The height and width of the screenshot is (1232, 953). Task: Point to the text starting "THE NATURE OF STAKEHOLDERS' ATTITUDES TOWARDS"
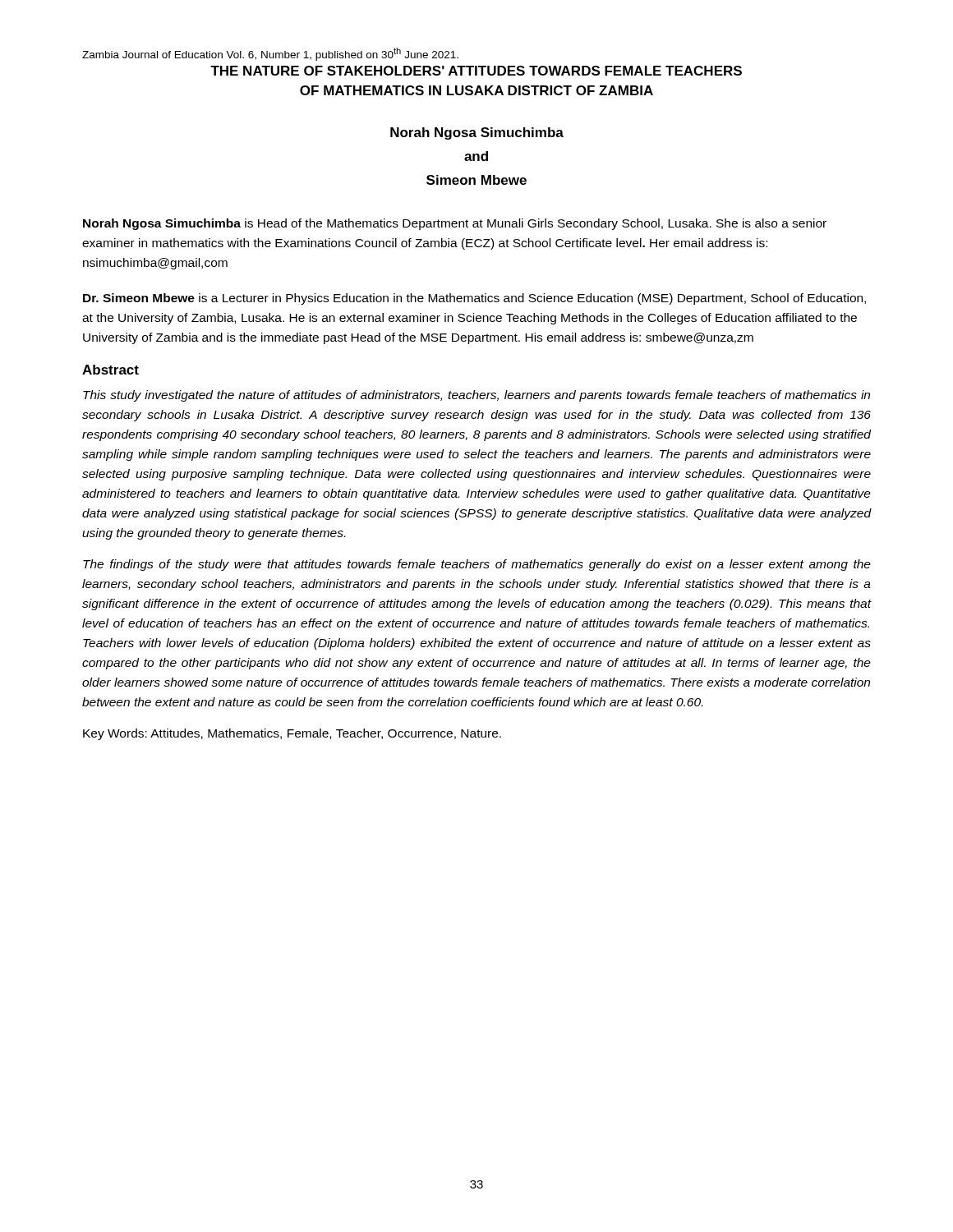pyautogui.click(x=476, y=81)
